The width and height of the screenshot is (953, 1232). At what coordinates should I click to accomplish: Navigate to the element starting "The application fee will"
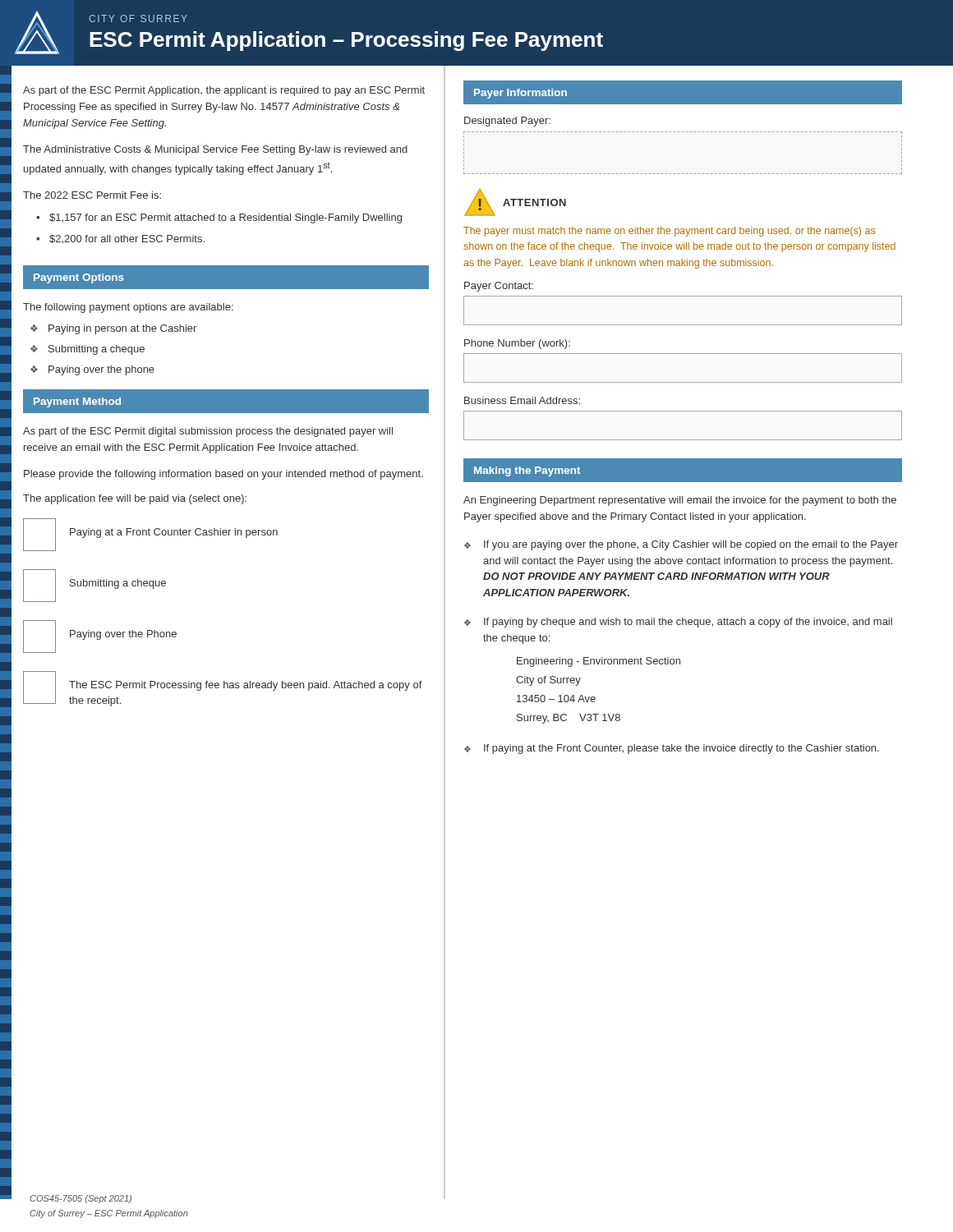click(x=135, y=498)
